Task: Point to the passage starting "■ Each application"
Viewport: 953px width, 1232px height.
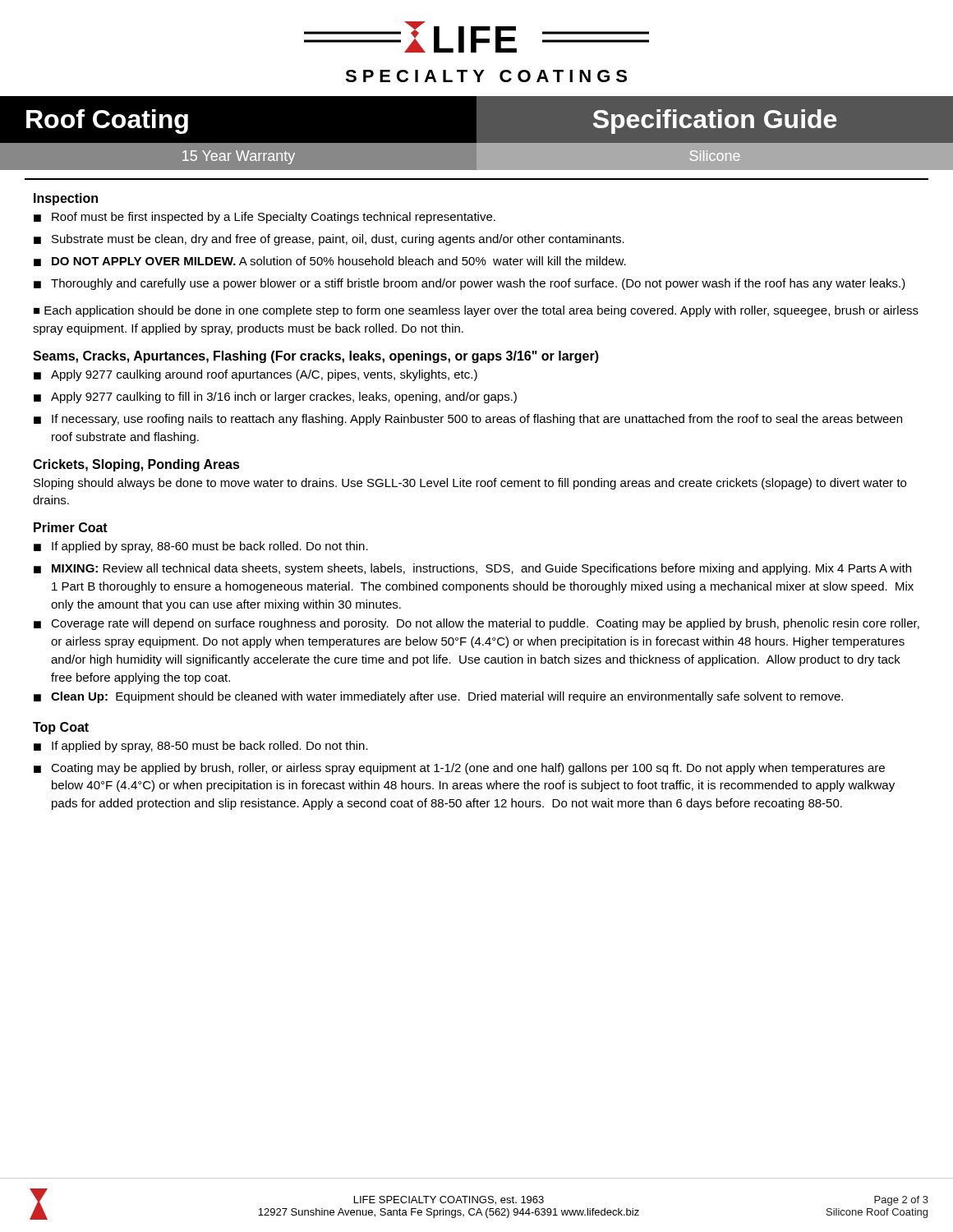Action: pyautogui.click(x=476, y=319)
